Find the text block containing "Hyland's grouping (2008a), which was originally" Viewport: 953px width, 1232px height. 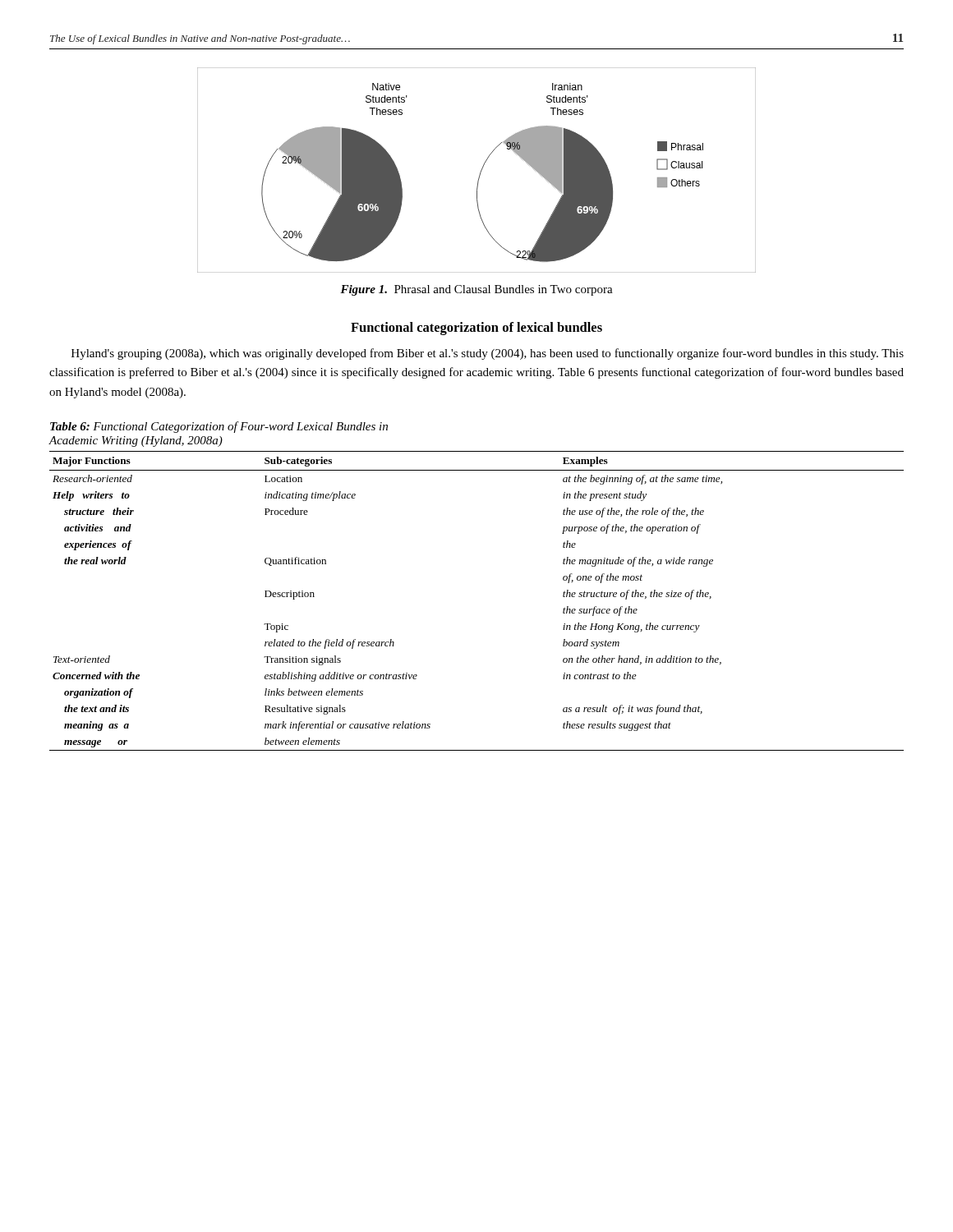pos(476,372)
